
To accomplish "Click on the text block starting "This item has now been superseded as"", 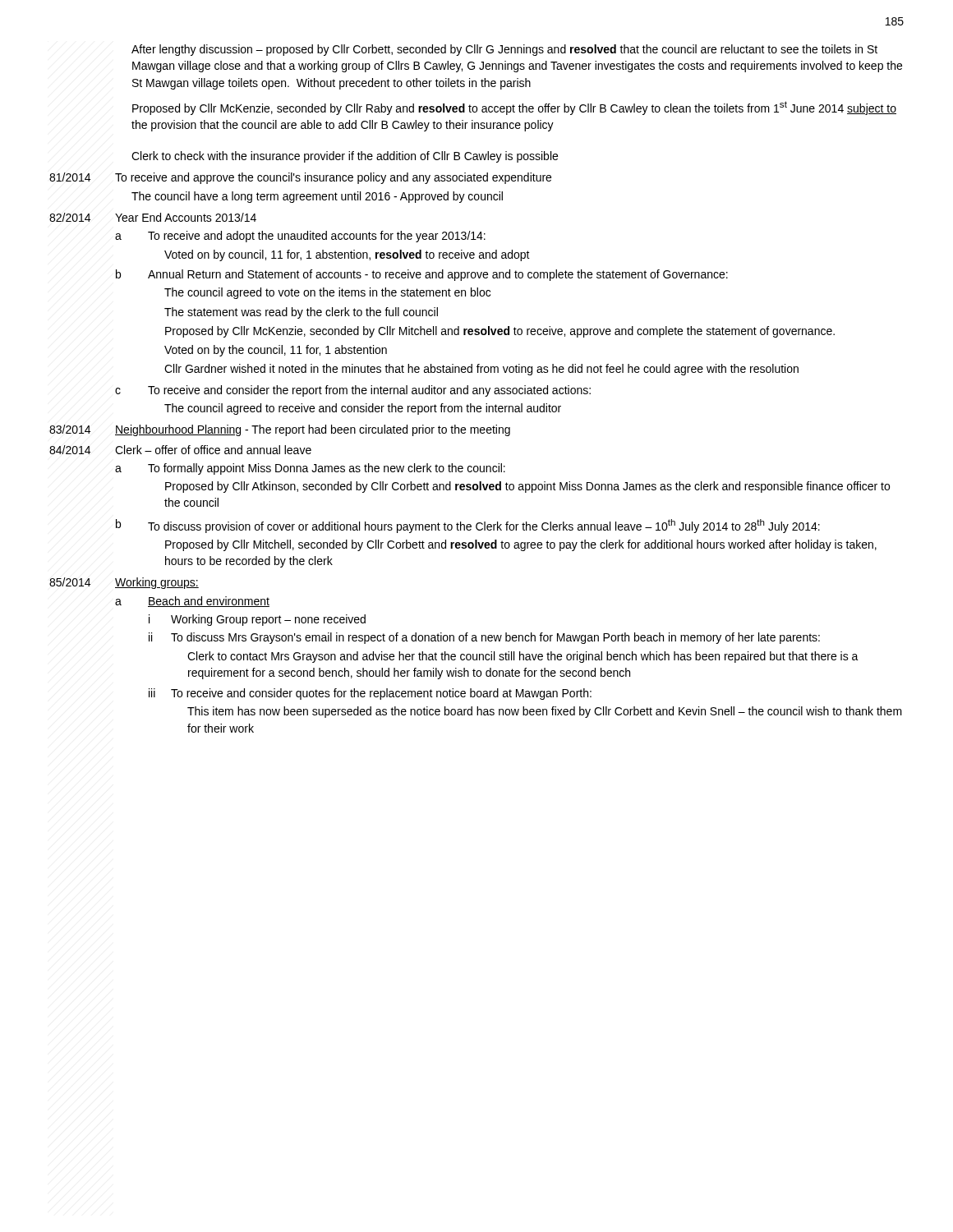I will tap(545, 720).
